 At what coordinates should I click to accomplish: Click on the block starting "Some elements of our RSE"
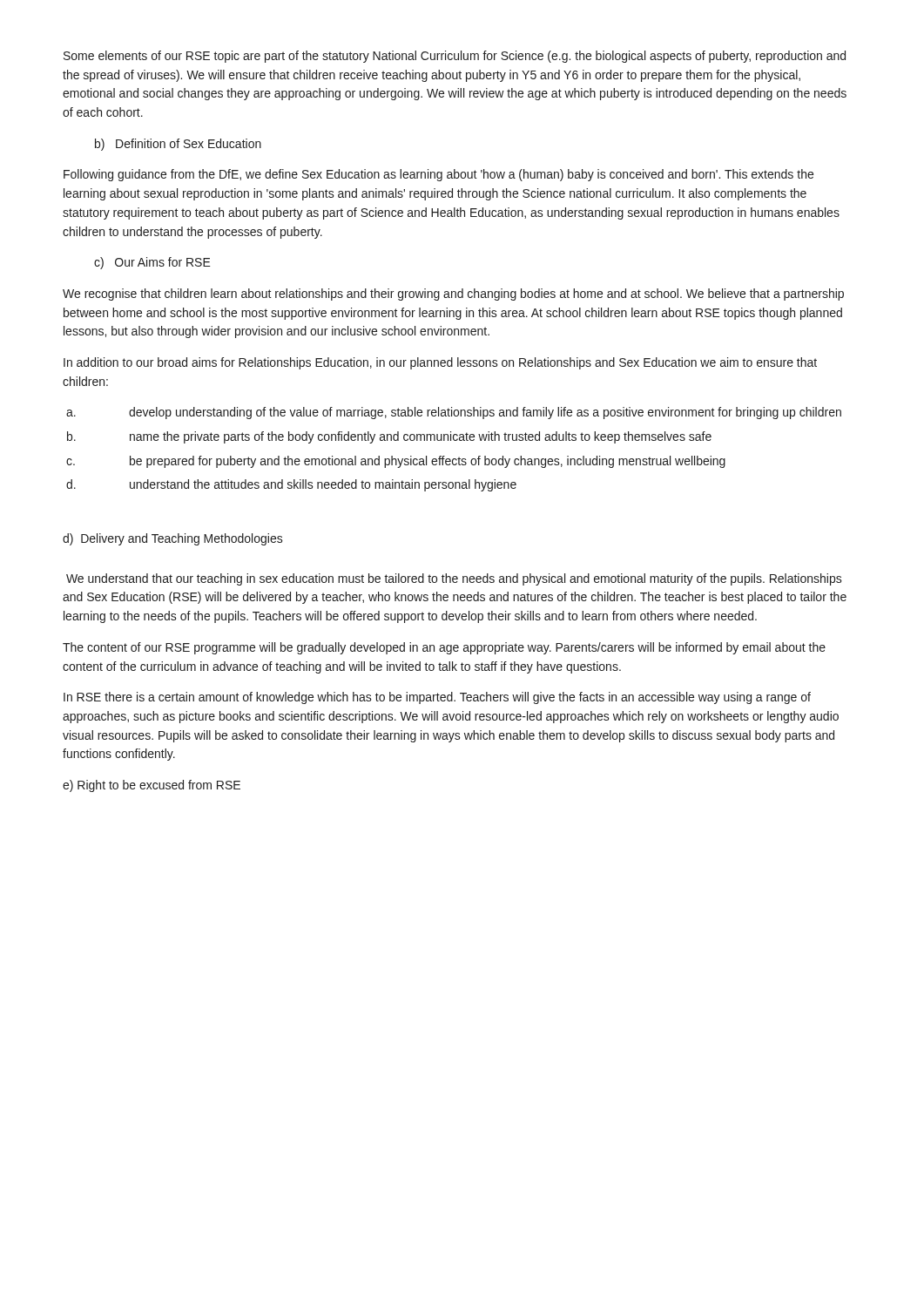(455, 84)
